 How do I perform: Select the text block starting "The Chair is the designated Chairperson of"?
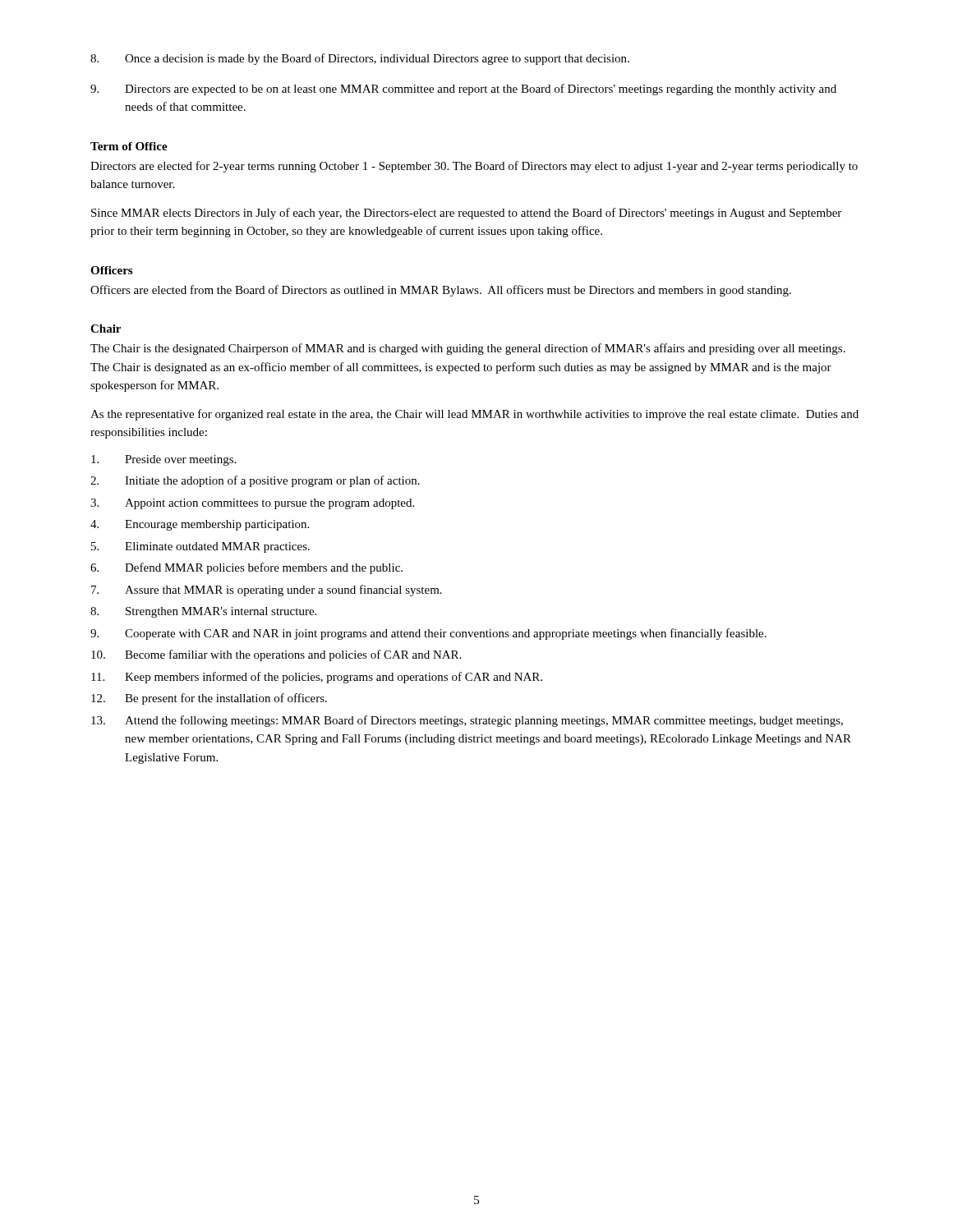pos(470,367)
